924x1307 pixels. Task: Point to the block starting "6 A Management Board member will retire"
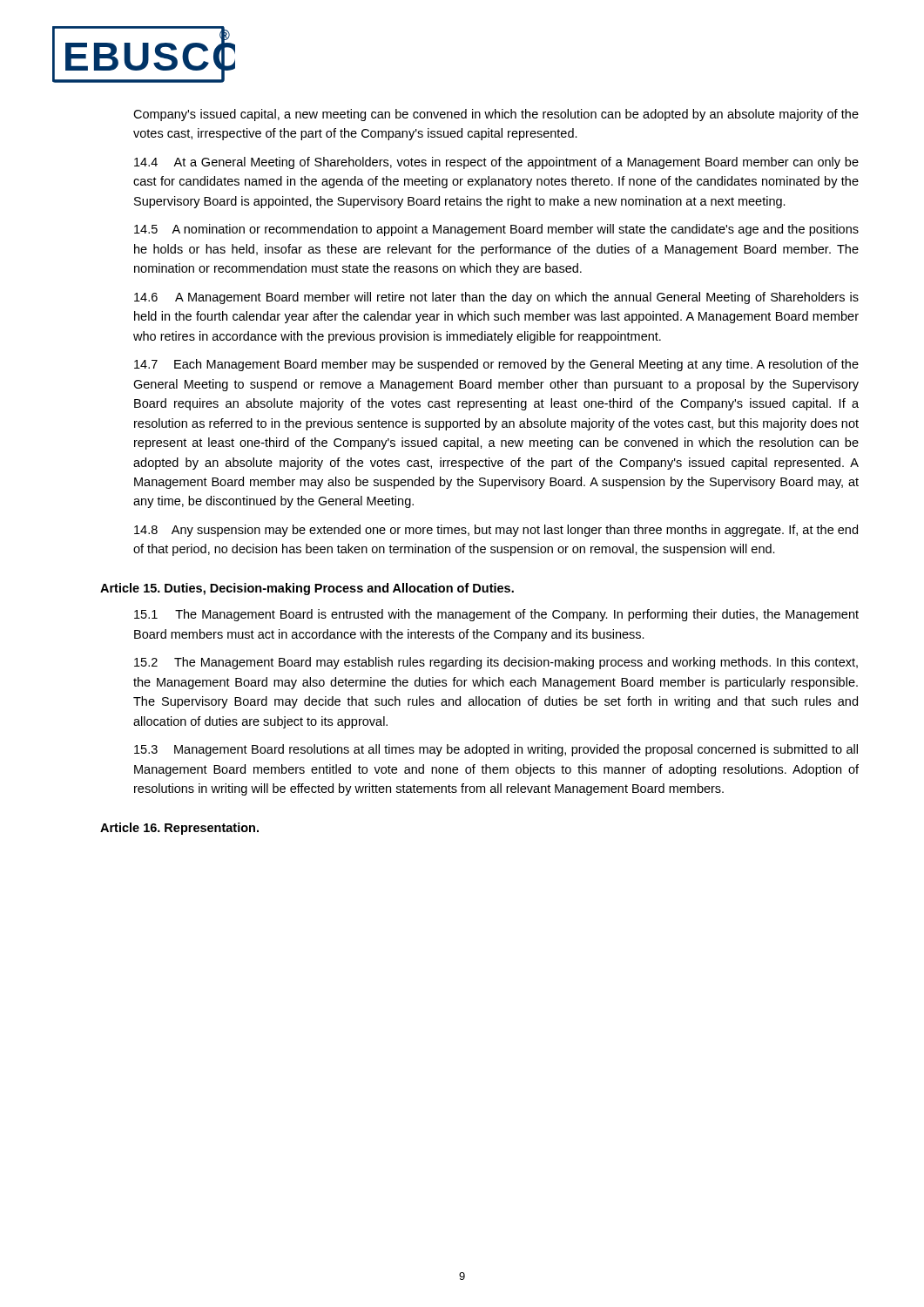[x=496, y=316]
